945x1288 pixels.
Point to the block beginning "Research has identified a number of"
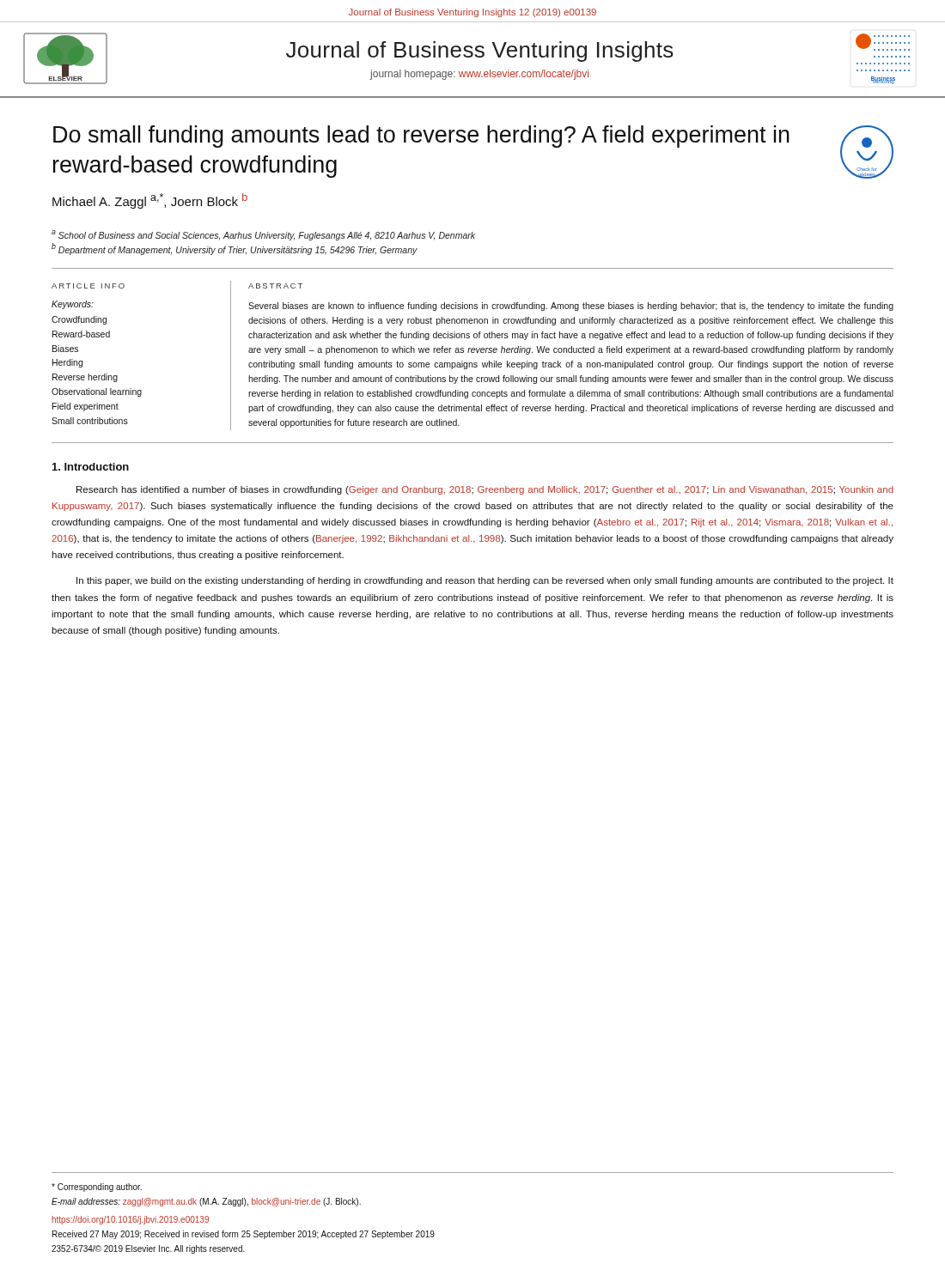[x=472, y=522]
